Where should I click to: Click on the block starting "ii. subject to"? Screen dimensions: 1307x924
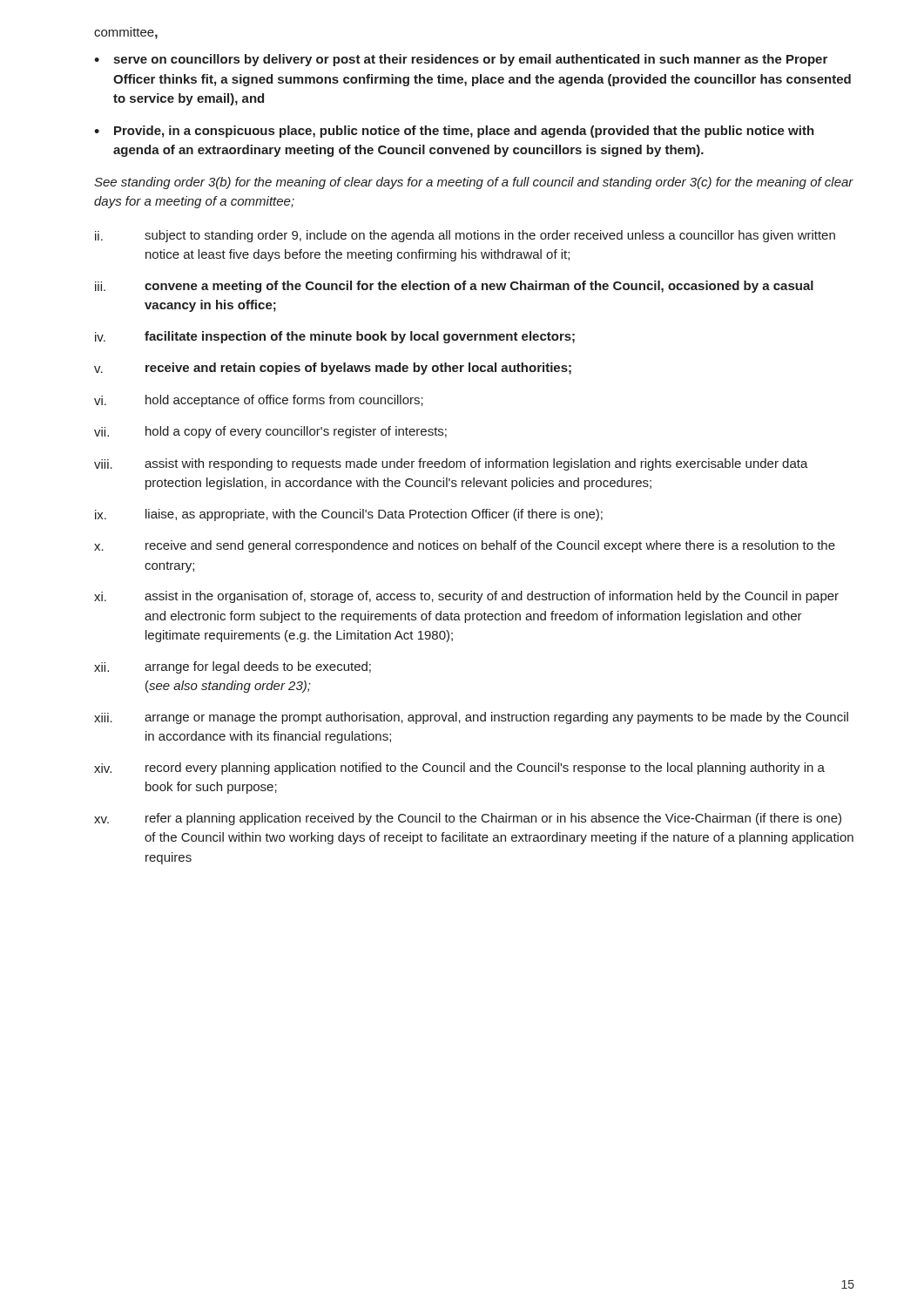(x=474, y=245)
